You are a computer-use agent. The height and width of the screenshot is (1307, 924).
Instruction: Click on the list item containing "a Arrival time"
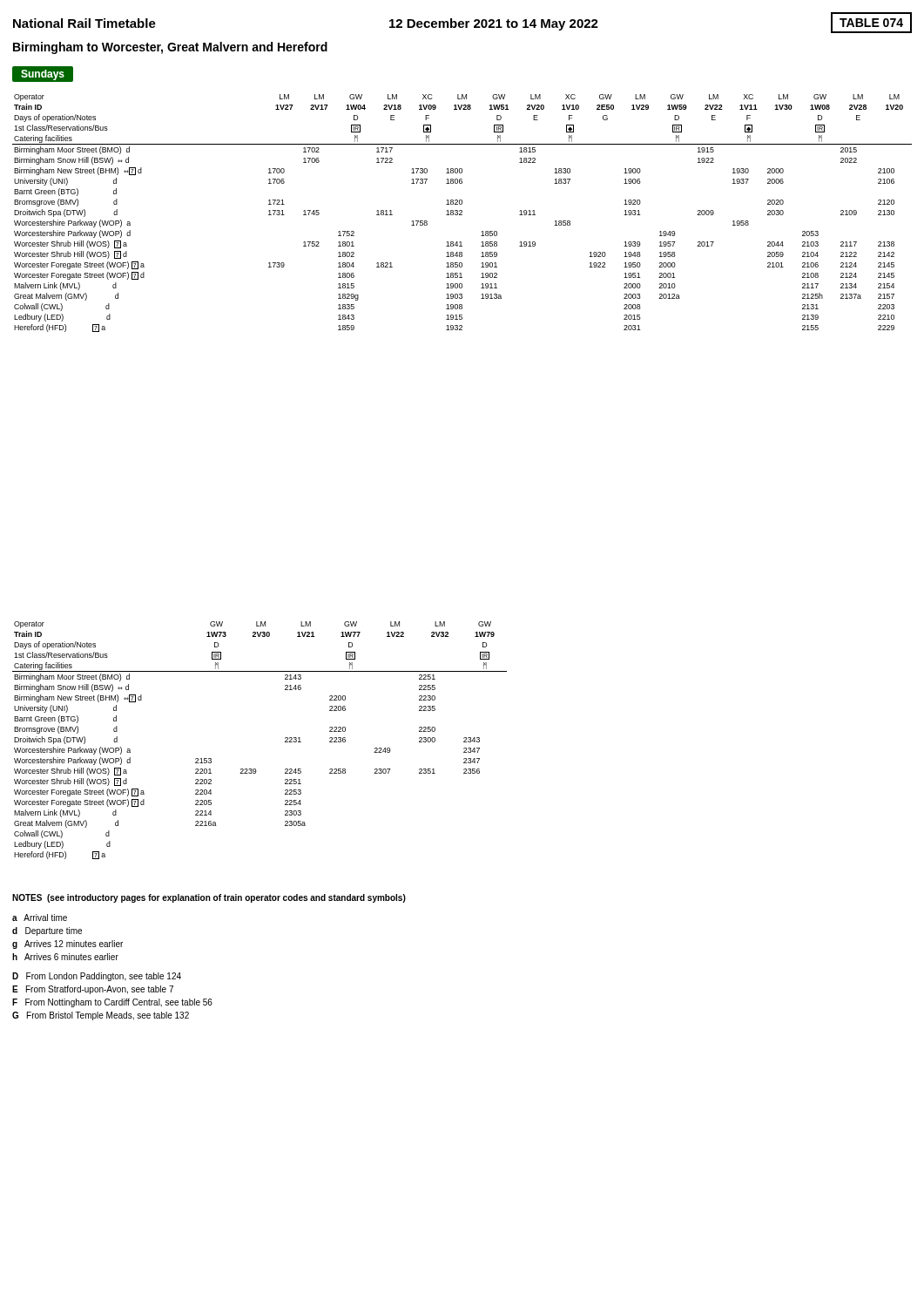coord(40,918)
